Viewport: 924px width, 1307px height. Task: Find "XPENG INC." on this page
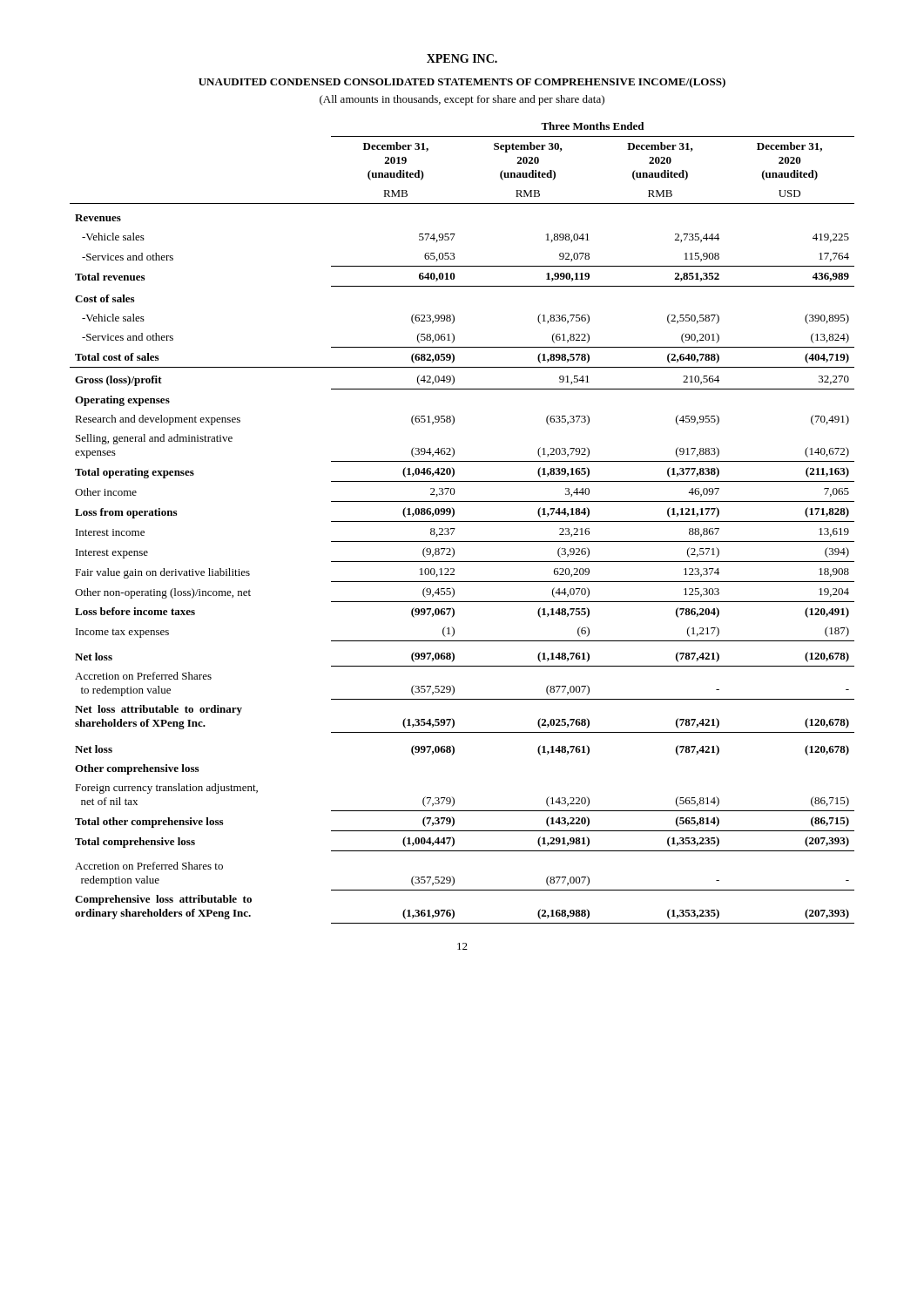[462, 59]
